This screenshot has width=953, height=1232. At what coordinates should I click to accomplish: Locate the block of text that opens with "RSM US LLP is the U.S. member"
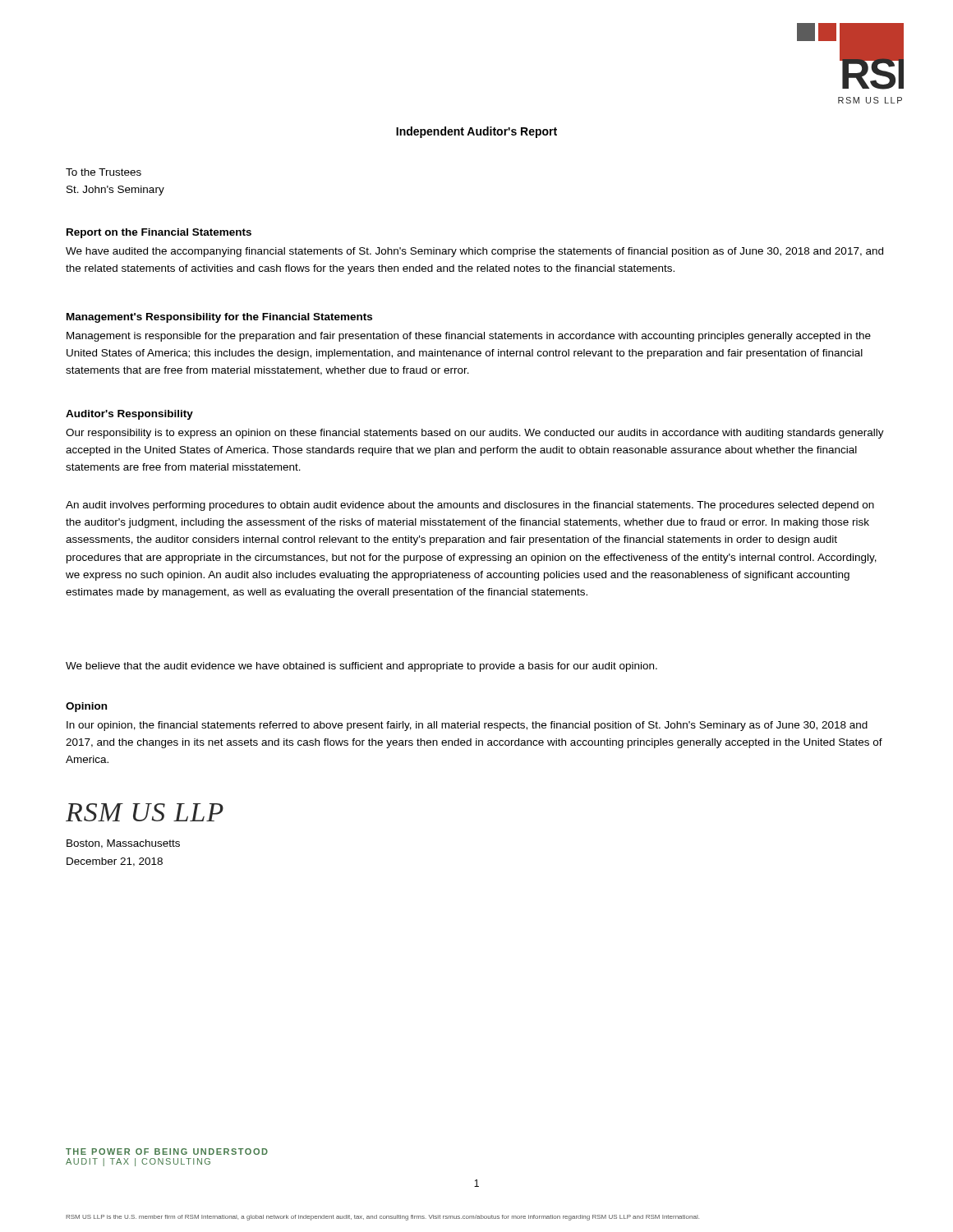383,1217
